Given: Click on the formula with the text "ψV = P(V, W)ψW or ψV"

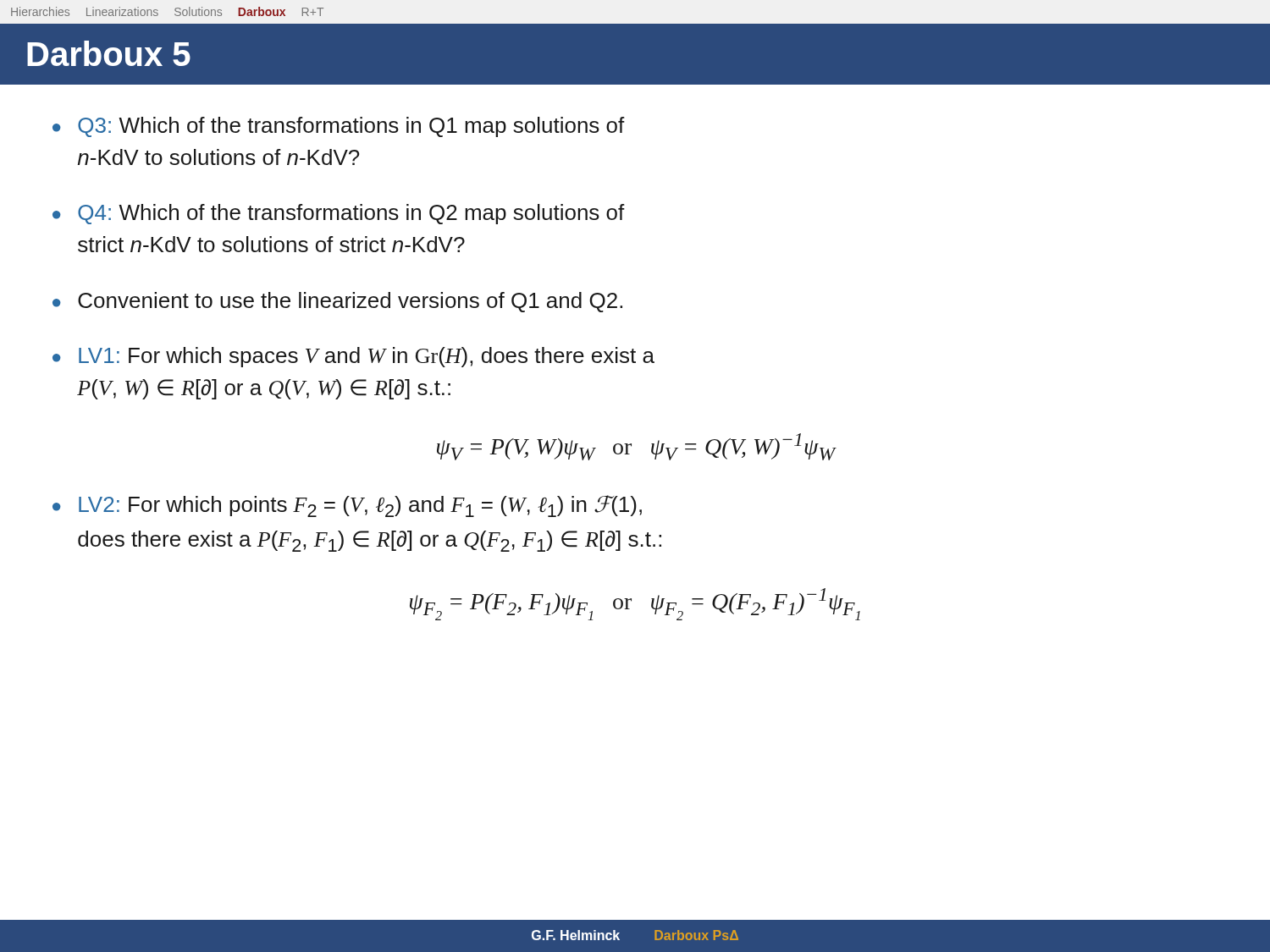Looking at the screenshot, I should click(635, 446).
